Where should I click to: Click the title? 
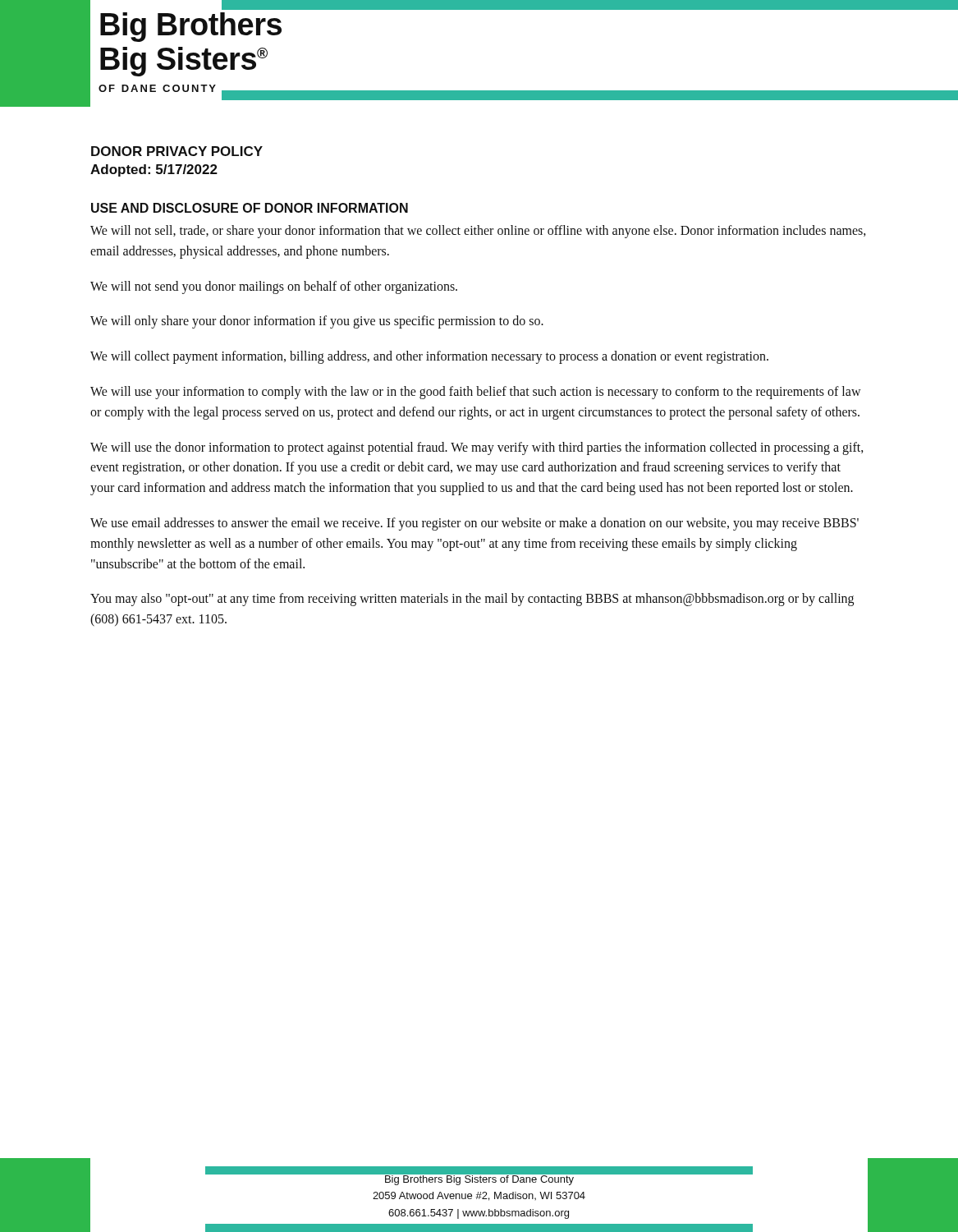coord(479,161)
